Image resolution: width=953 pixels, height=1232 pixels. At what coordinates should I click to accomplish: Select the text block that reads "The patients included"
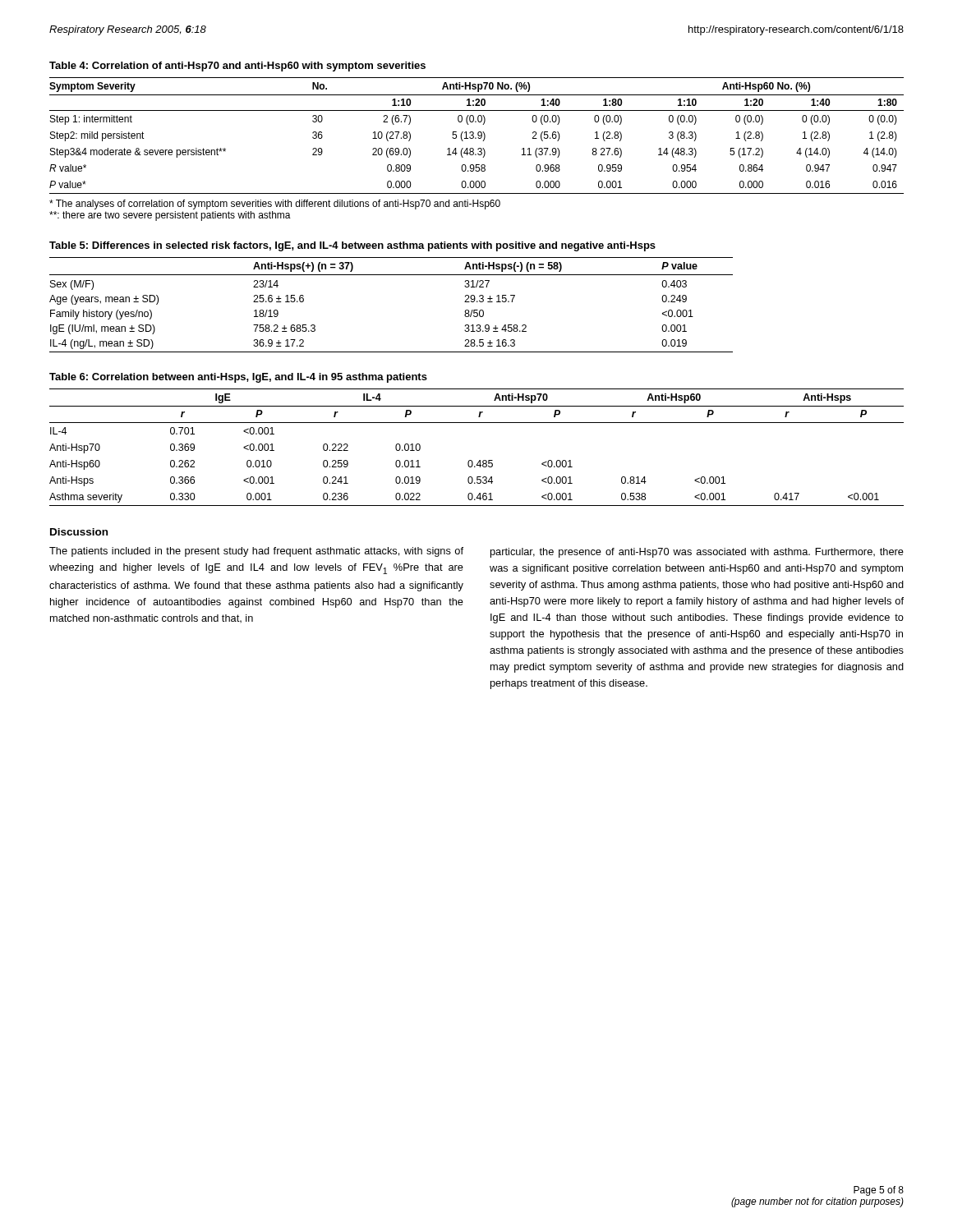click(256, 584)
